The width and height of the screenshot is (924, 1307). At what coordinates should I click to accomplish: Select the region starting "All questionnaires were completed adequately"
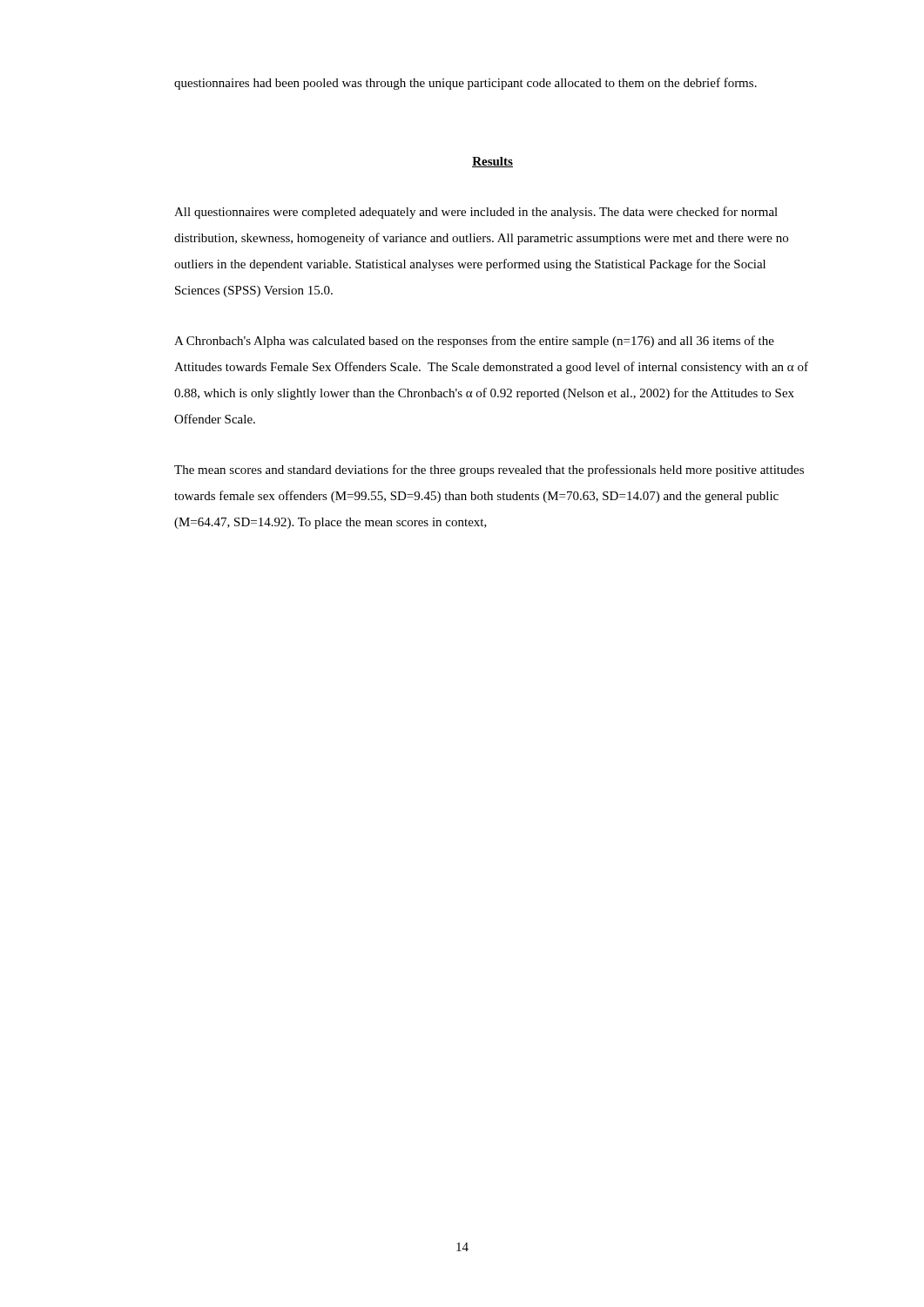pyautogui.click(x=481, y=251)
